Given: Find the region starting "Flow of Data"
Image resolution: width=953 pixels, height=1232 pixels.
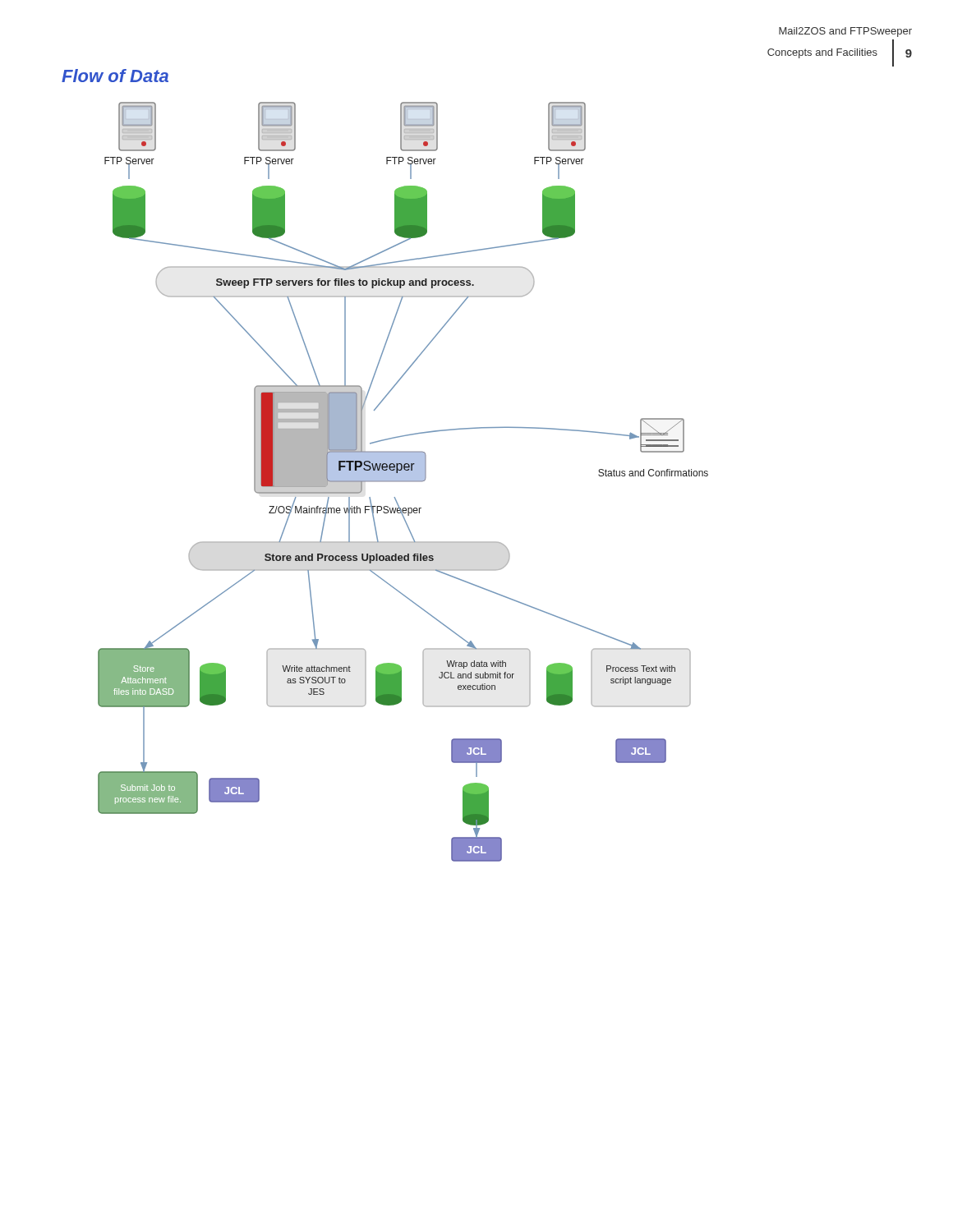Looking at the screenshot, I should tap(115, 76).
